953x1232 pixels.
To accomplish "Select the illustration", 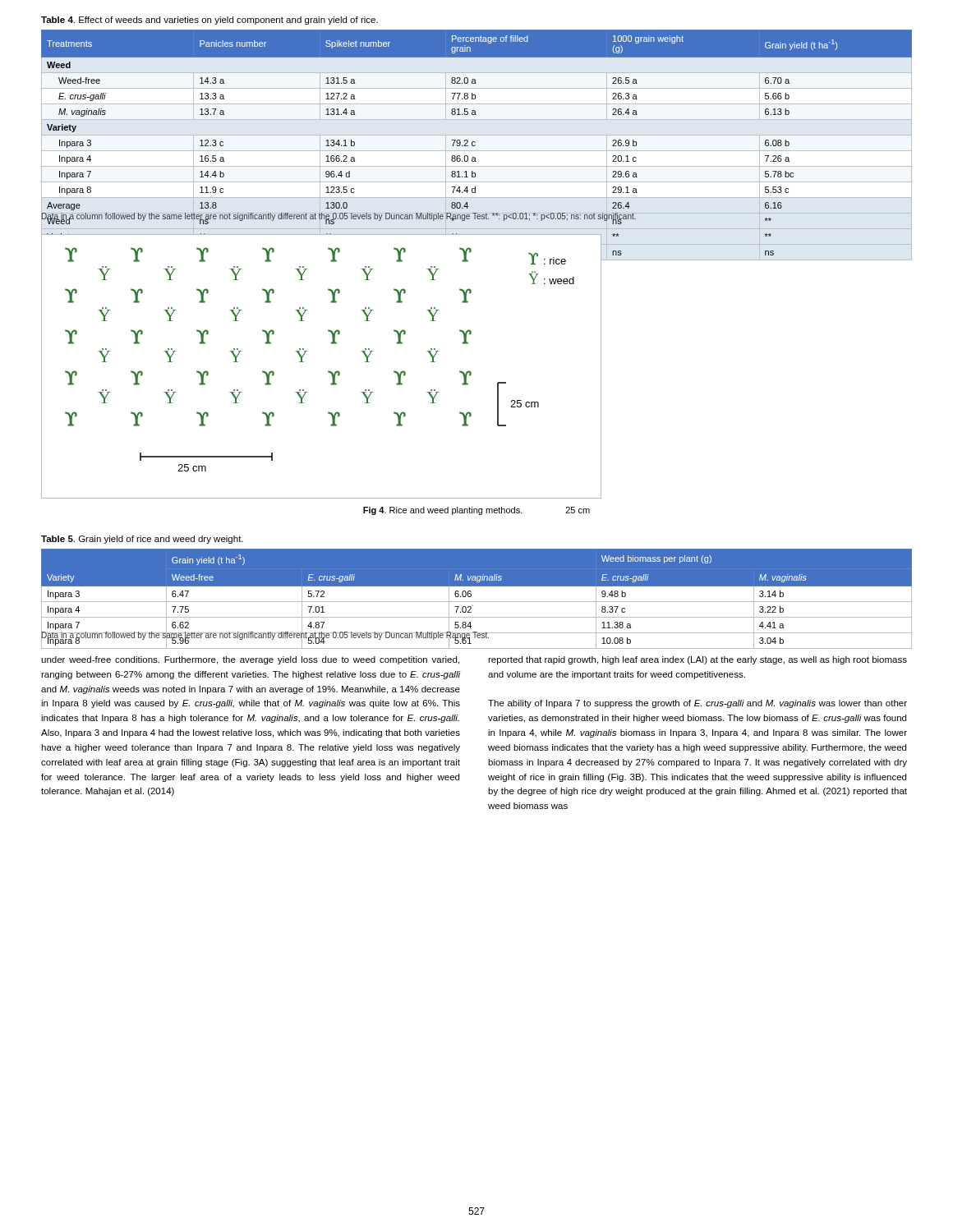I will [329, 368].
